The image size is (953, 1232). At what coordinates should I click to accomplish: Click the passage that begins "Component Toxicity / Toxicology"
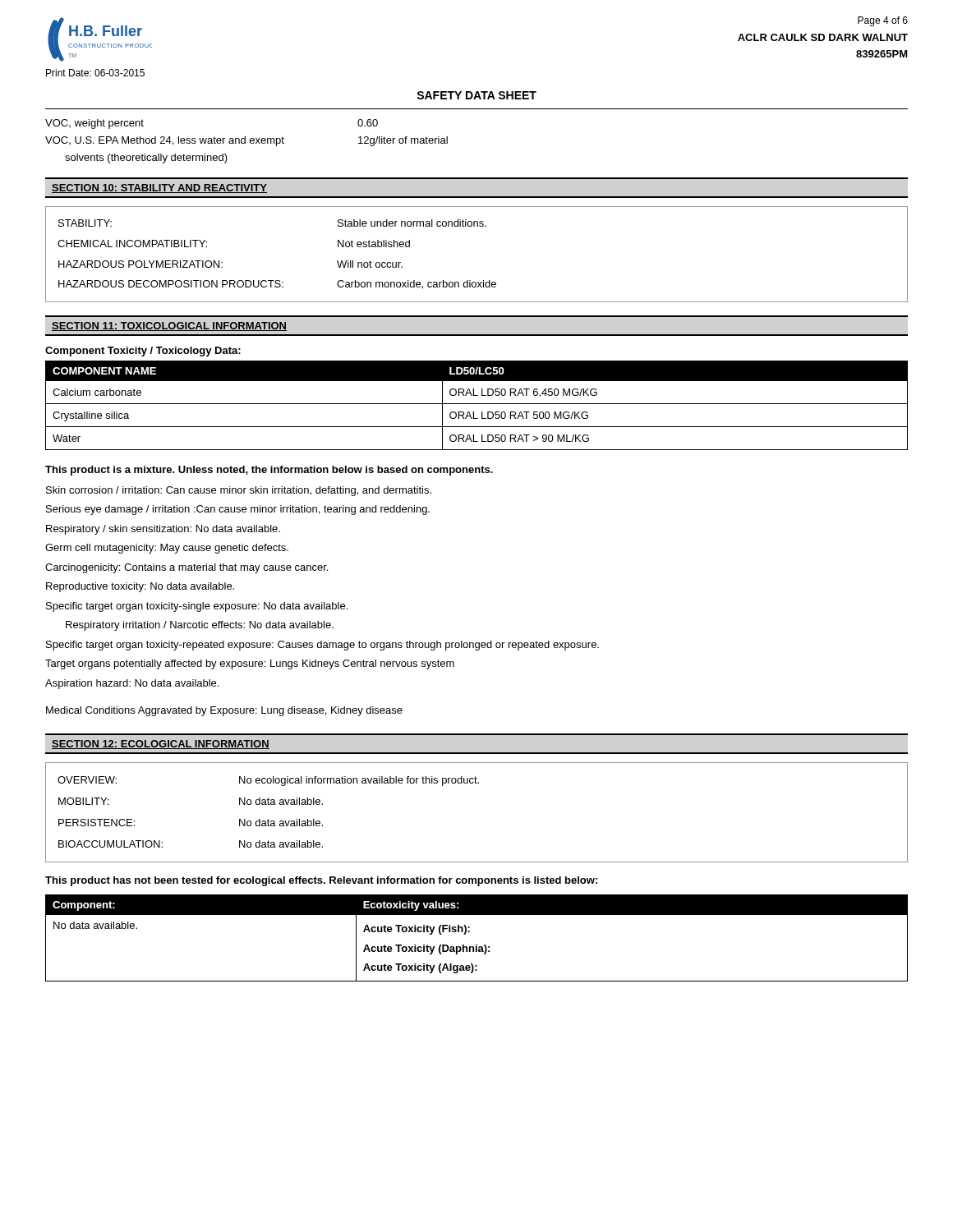(143, 350)
